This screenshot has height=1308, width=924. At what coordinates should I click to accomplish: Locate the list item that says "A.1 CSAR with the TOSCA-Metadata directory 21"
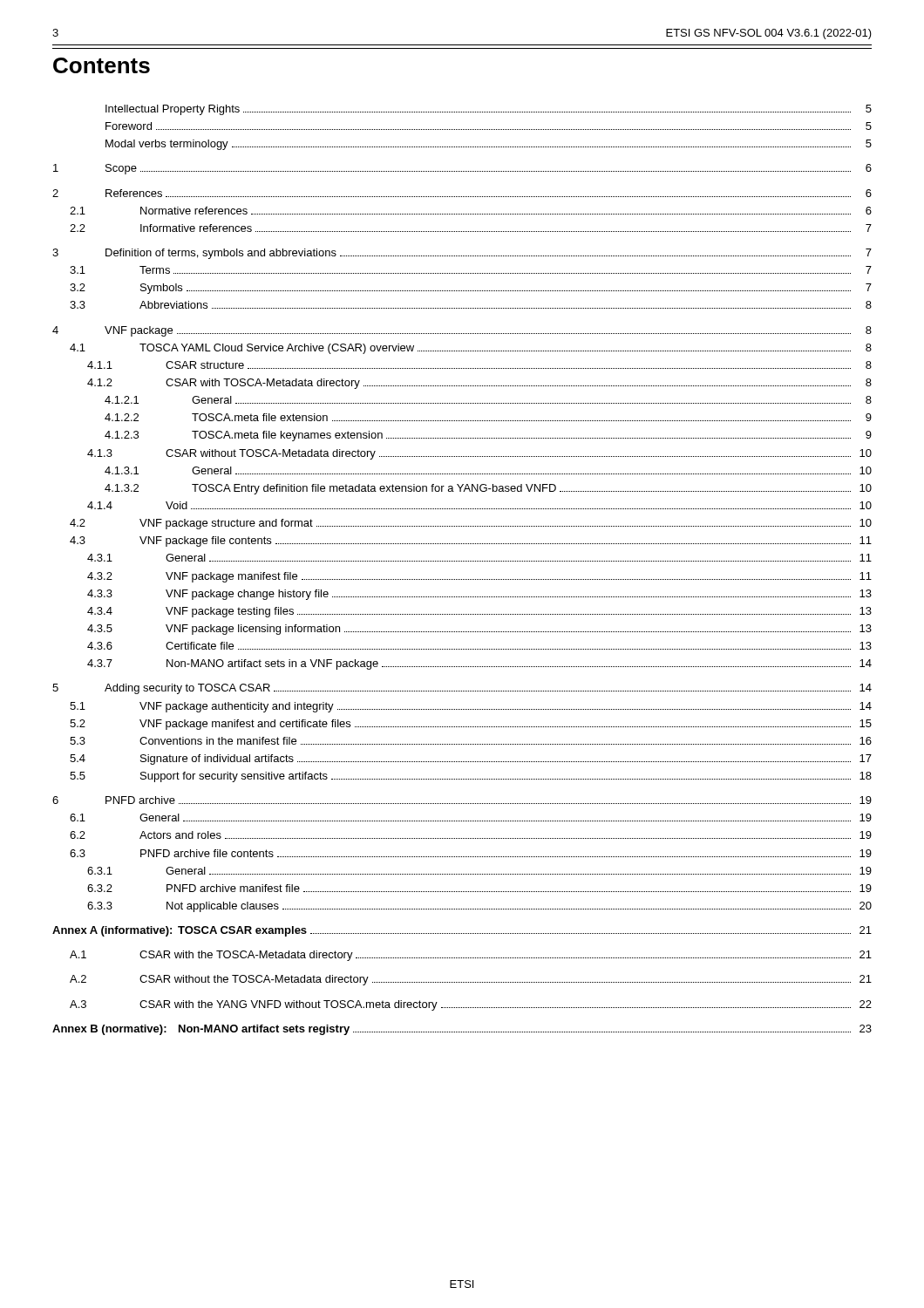[x=462, y=955]
